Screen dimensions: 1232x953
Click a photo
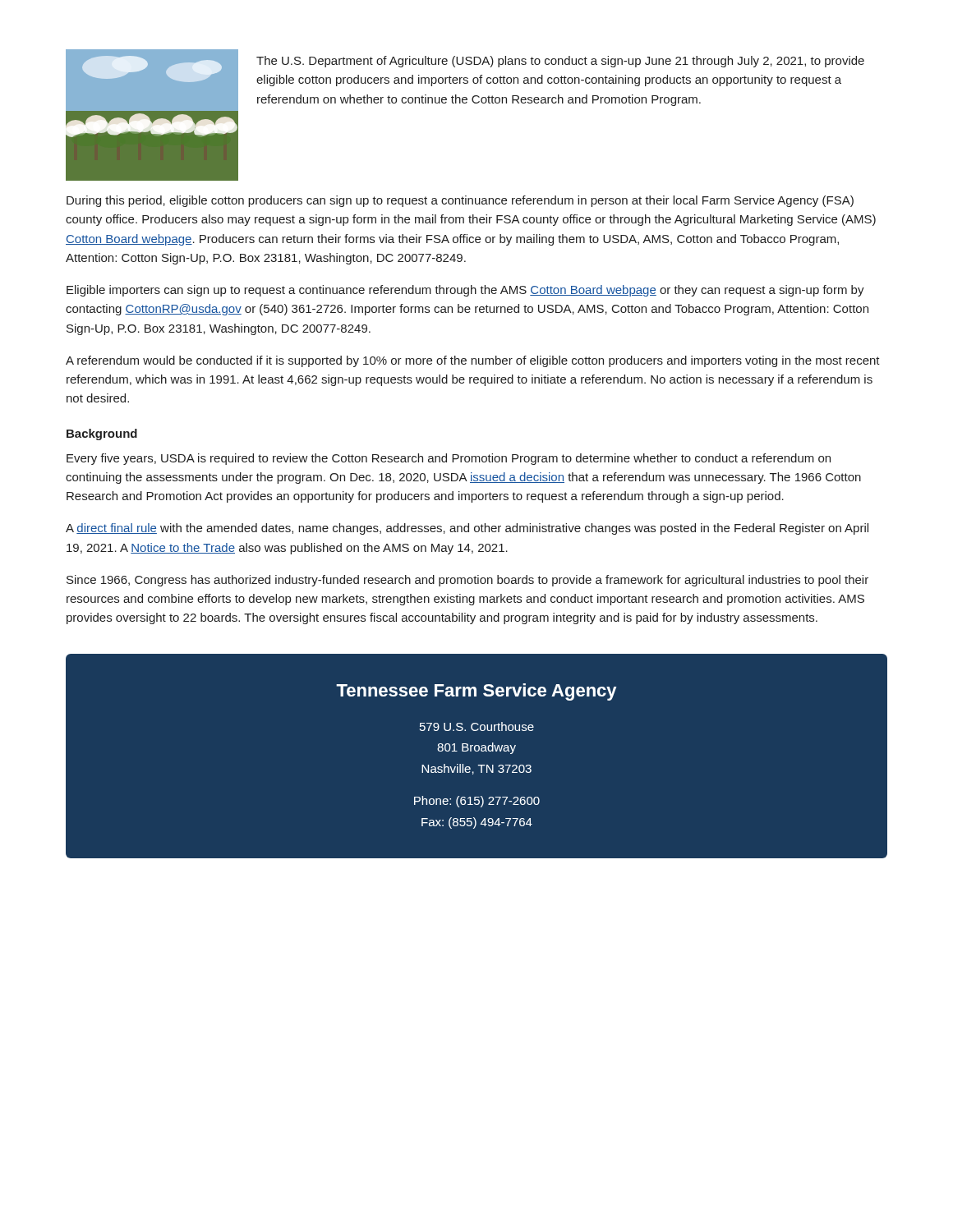pyautogui.click(x=152, y=115)
